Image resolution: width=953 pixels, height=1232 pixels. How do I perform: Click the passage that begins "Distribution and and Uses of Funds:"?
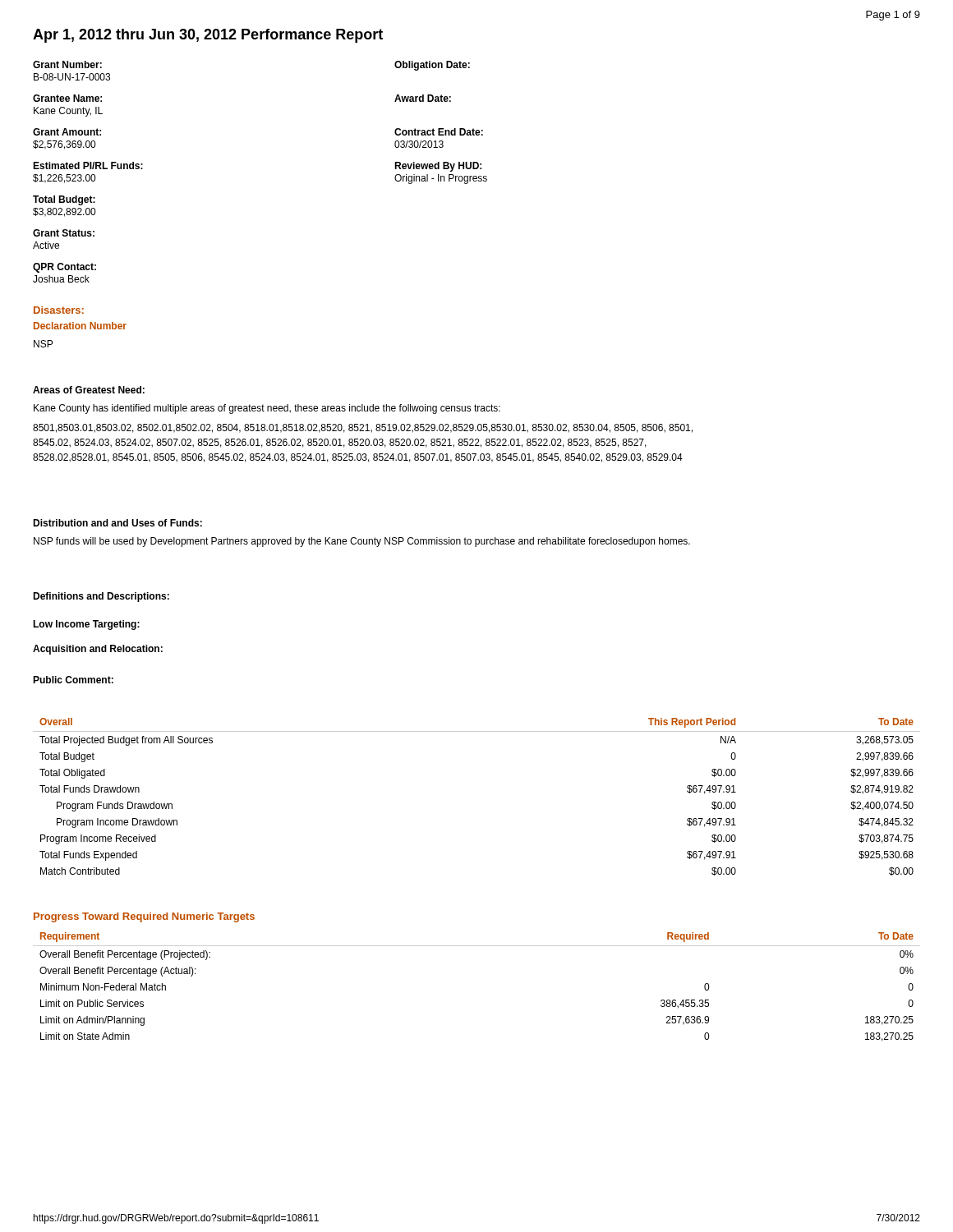476,533
